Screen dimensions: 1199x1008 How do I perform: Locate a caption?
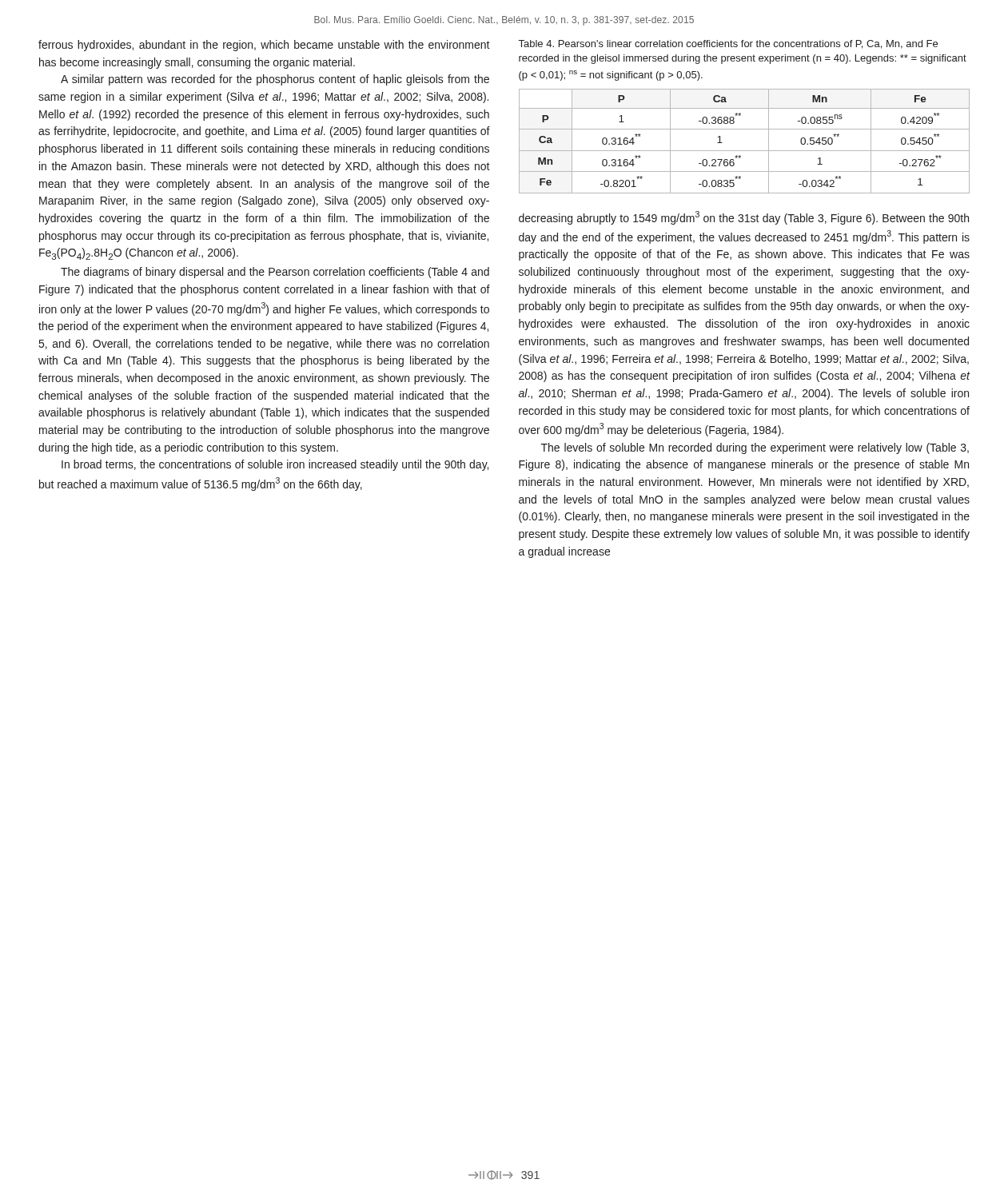click(x=742, y=59)
